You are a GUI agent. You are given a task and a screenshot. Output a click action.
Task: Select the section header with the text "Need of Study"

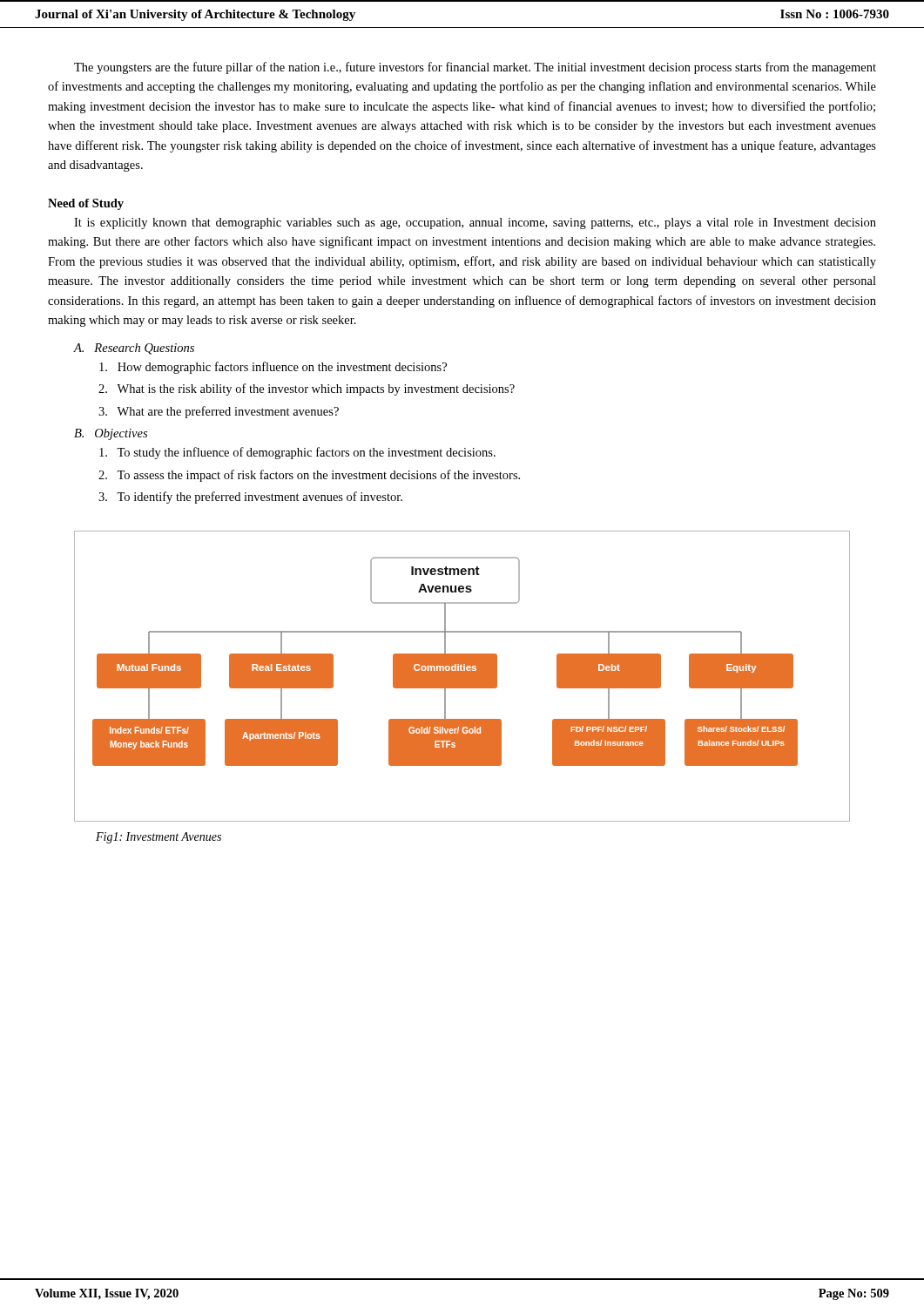(x=86, y=203)
